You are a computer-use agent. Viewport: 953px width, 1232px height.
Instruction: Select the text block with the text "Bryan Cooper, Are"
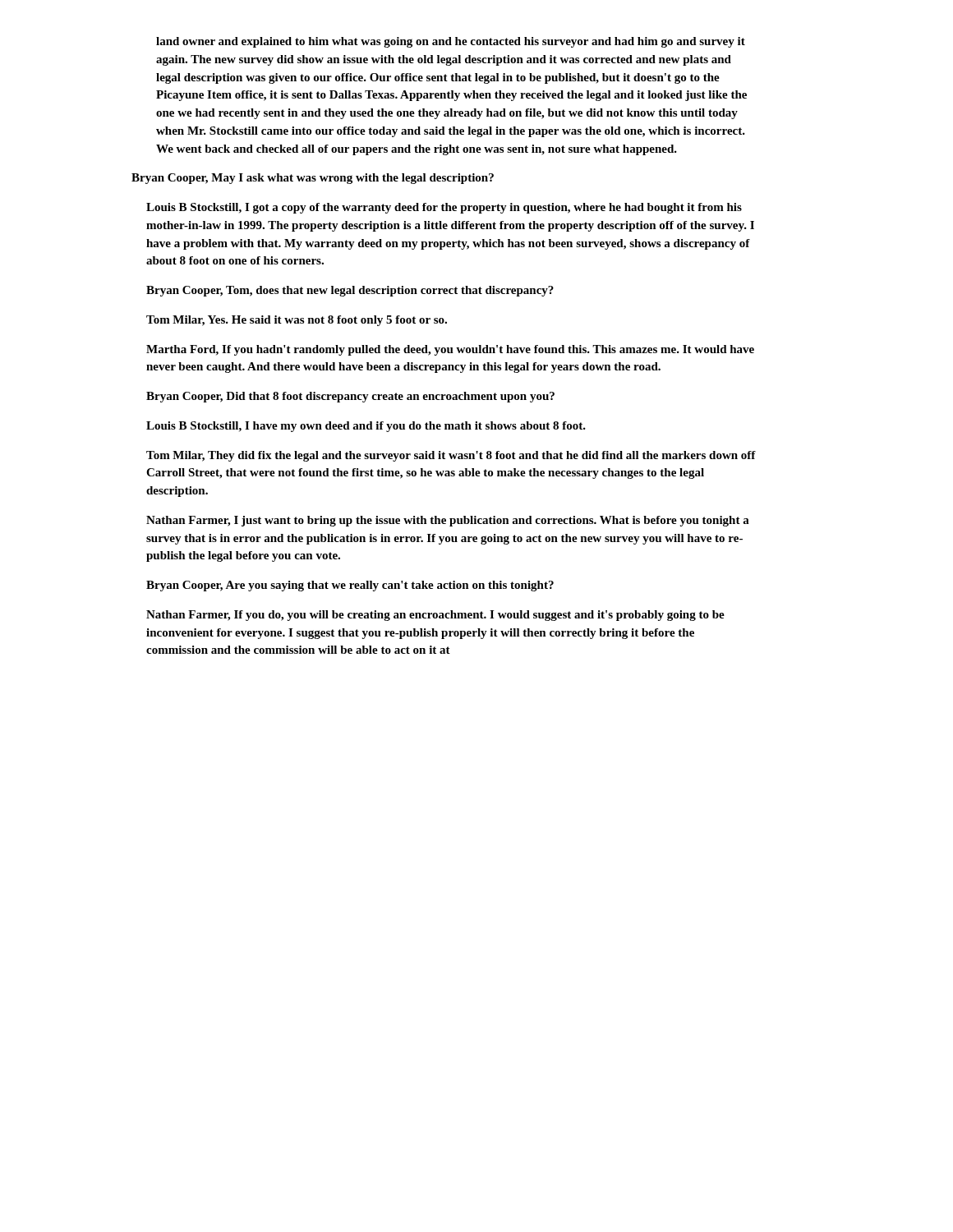pyautogui.click(x=350, y=585)
